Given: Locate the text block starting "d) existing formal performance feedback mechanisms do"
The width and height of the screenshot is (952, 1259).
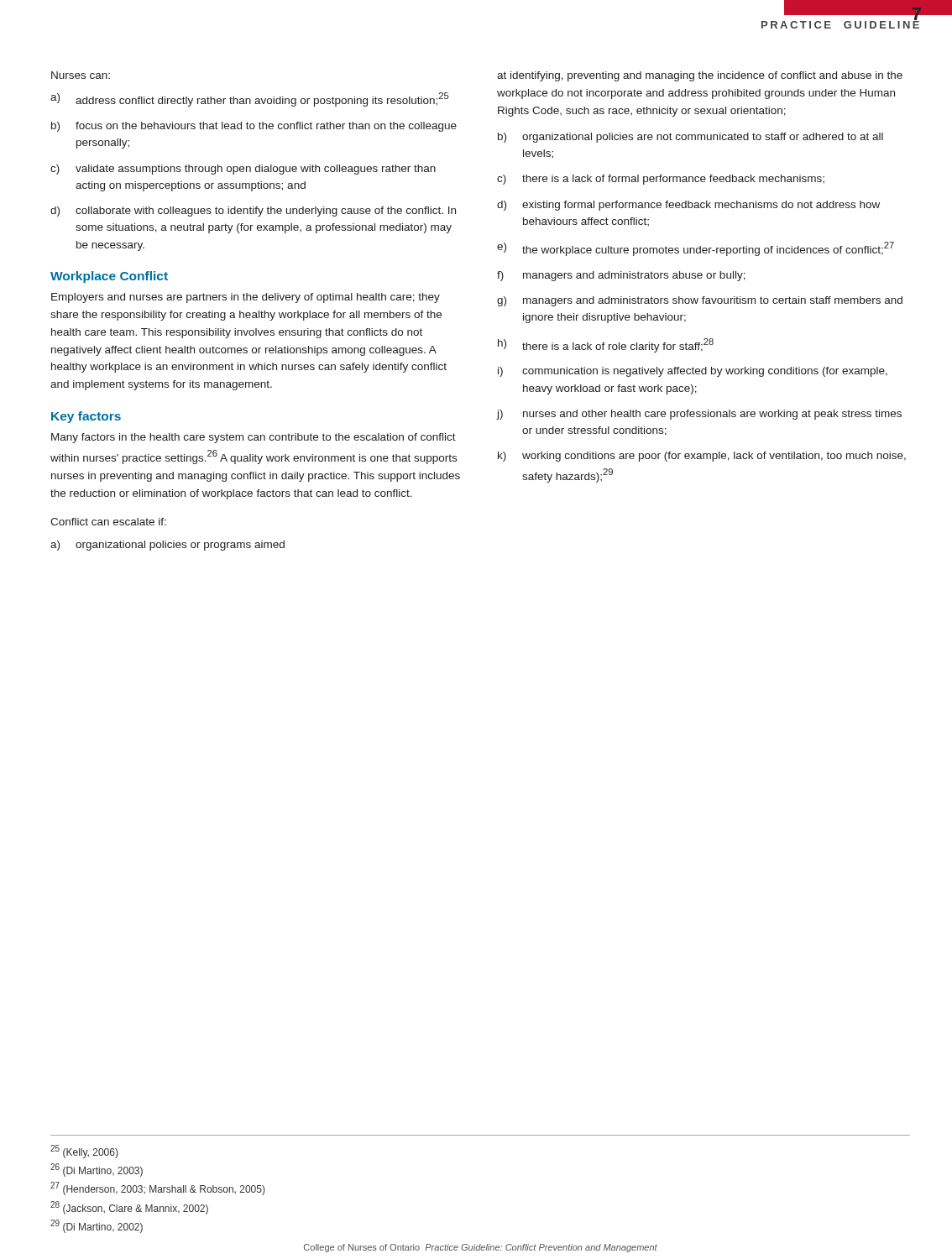Looking at the screenshot, I should click(x=703, y=213).
